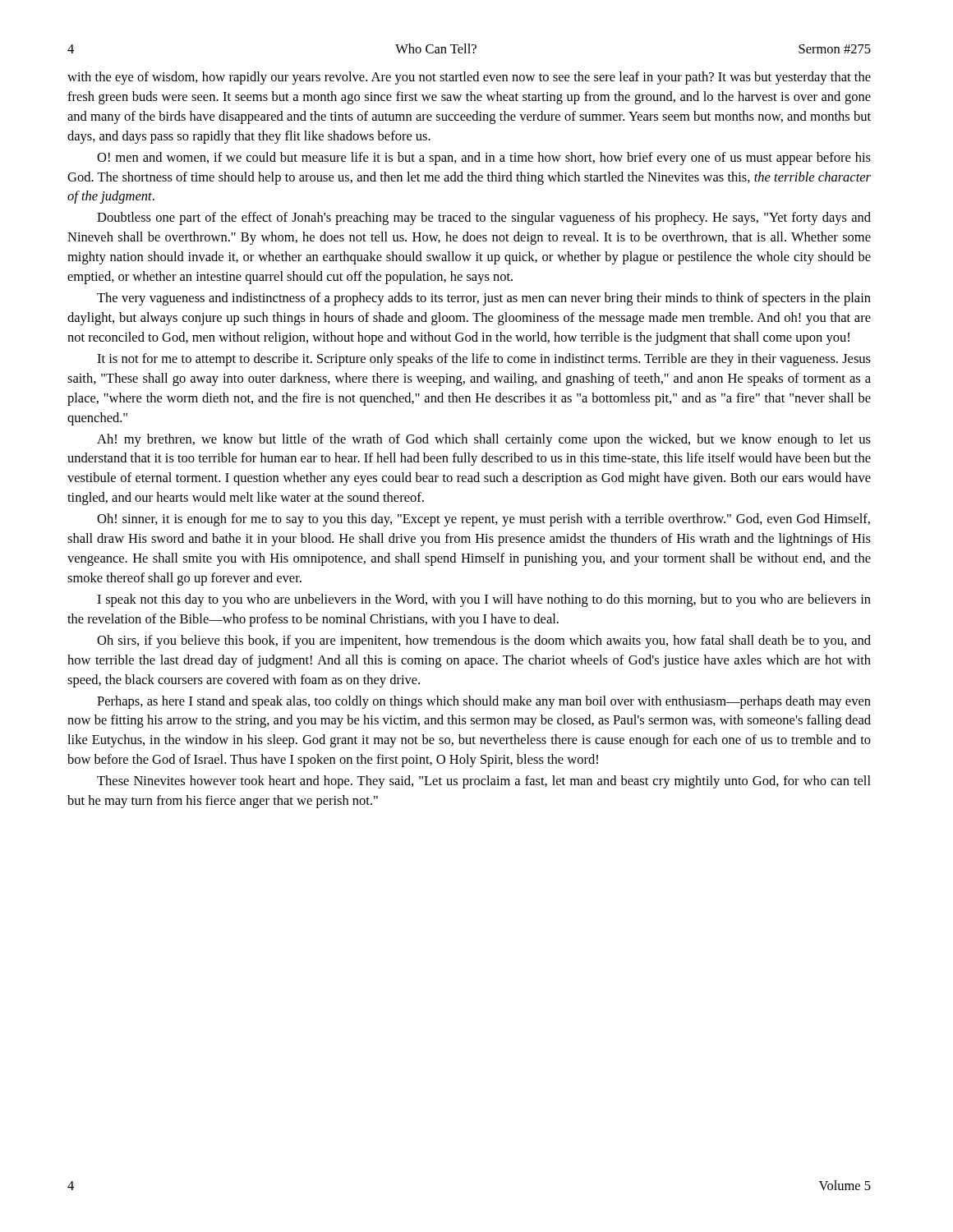This screenshot has height=1232, width=953.
Task: Locate the block of text that opens with "I speak not this day"
Action: pyautogui.click(x=469, y=609)
